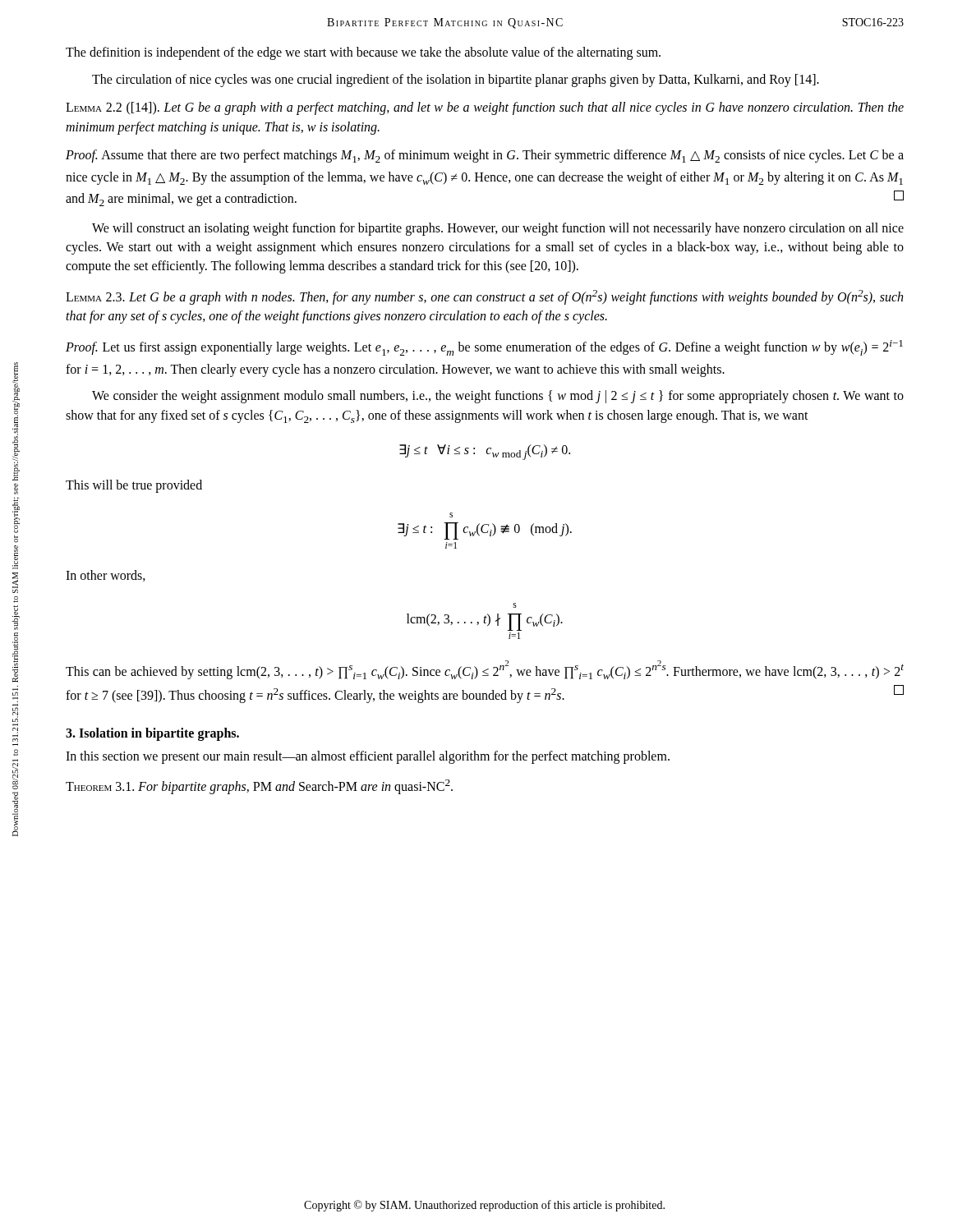Find the element starting "Proof. Assume that there are two perfect matchings"
Image resolution: width=953 pixels, height=1232 pixels.
click(485, 178)
